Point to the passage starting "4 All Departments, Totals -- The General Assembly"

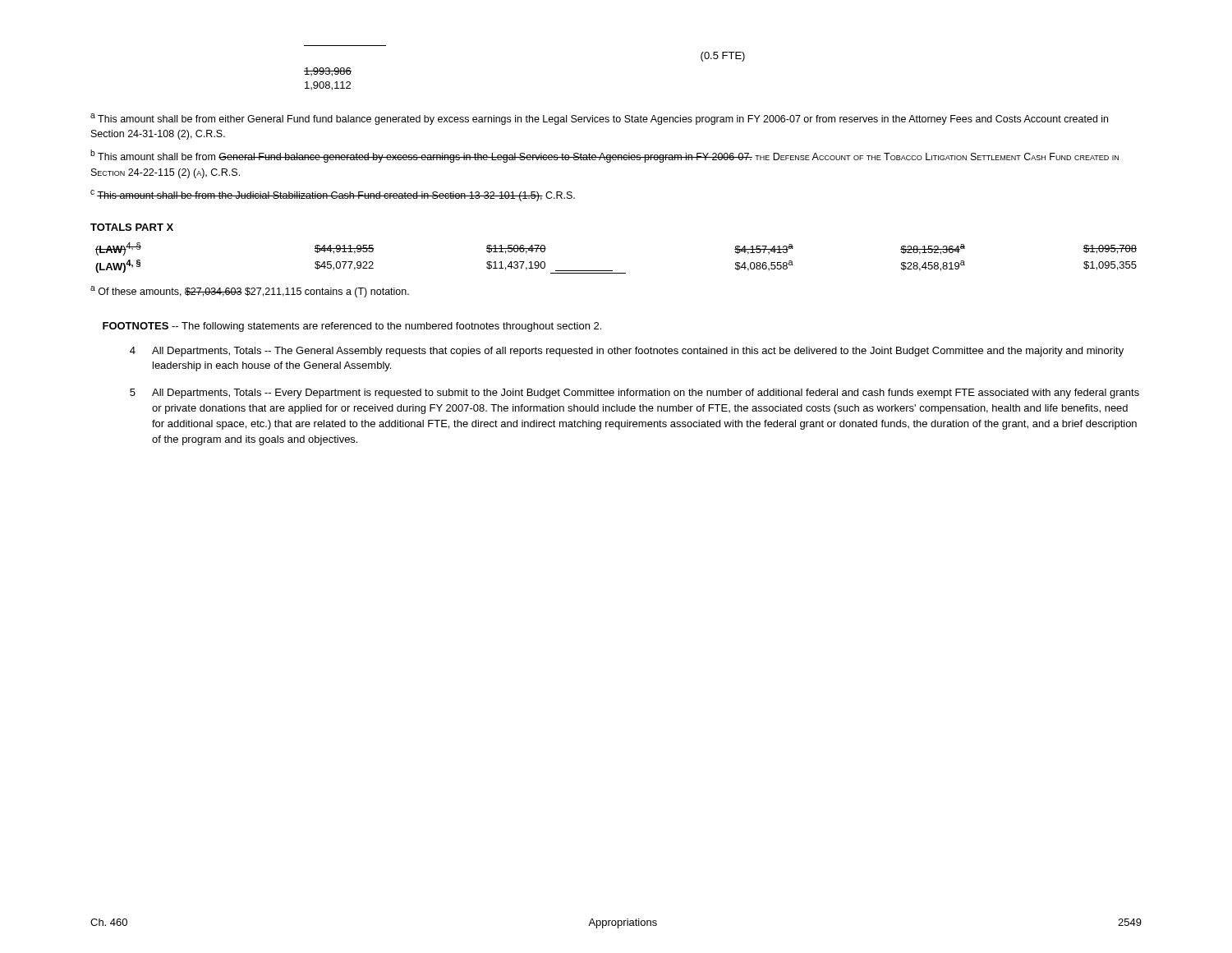pyautogui.click(x=616, y=358)
